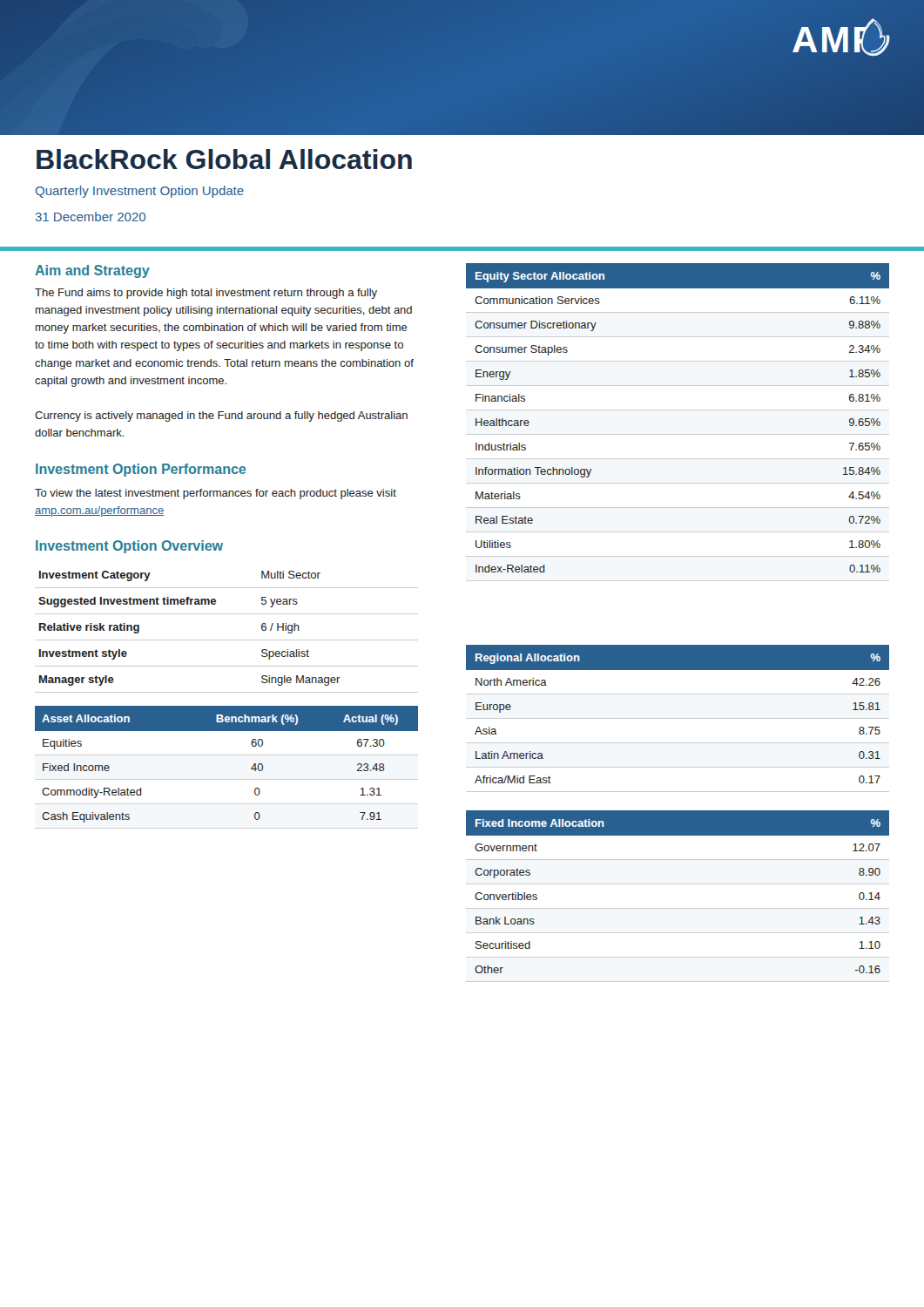Select the block starting "Quarterly Investment Option"
This screenshot has height=1307, width=924.
[139, 190]
